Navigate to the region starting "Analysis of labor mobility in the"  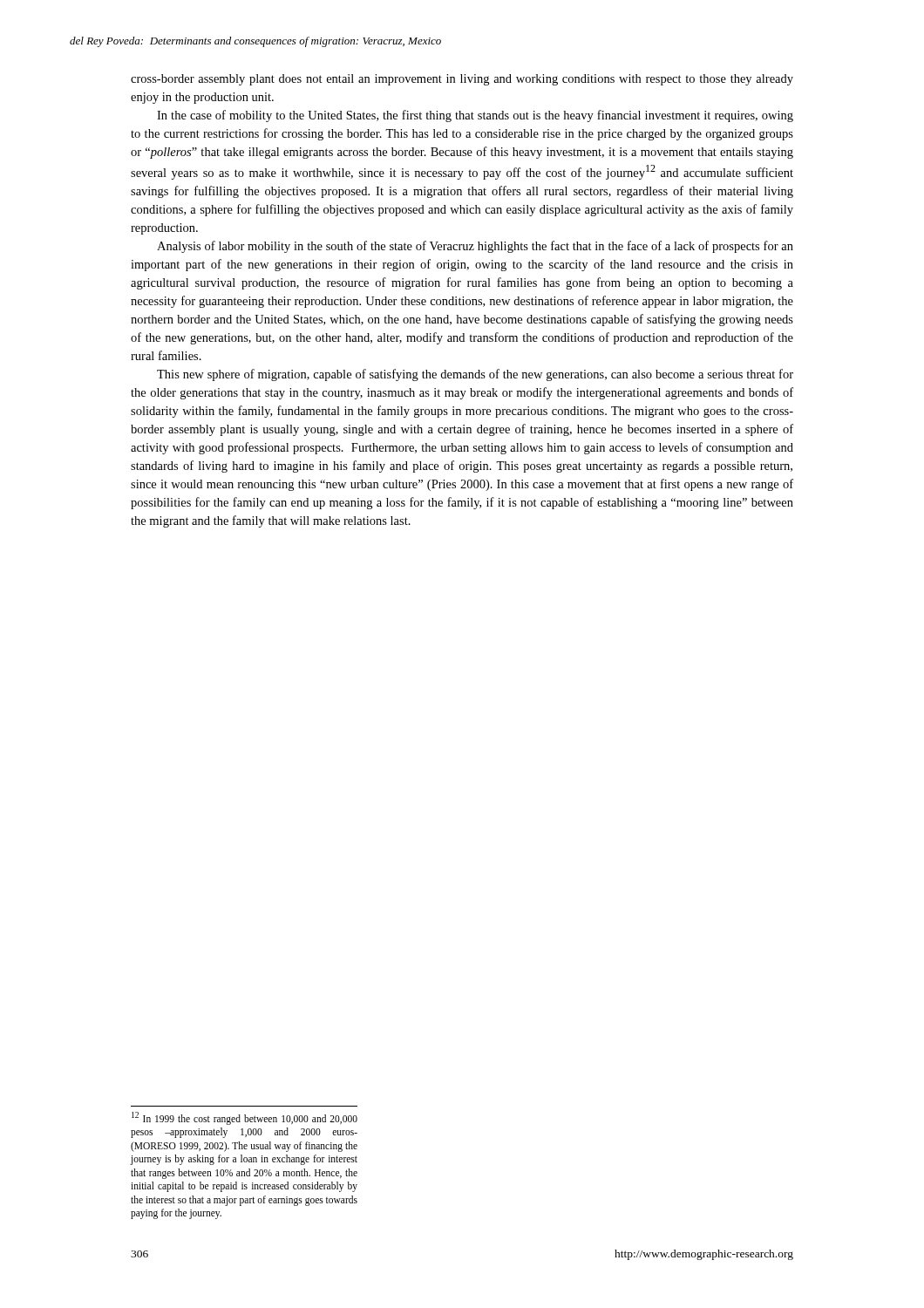click(462, 301)
